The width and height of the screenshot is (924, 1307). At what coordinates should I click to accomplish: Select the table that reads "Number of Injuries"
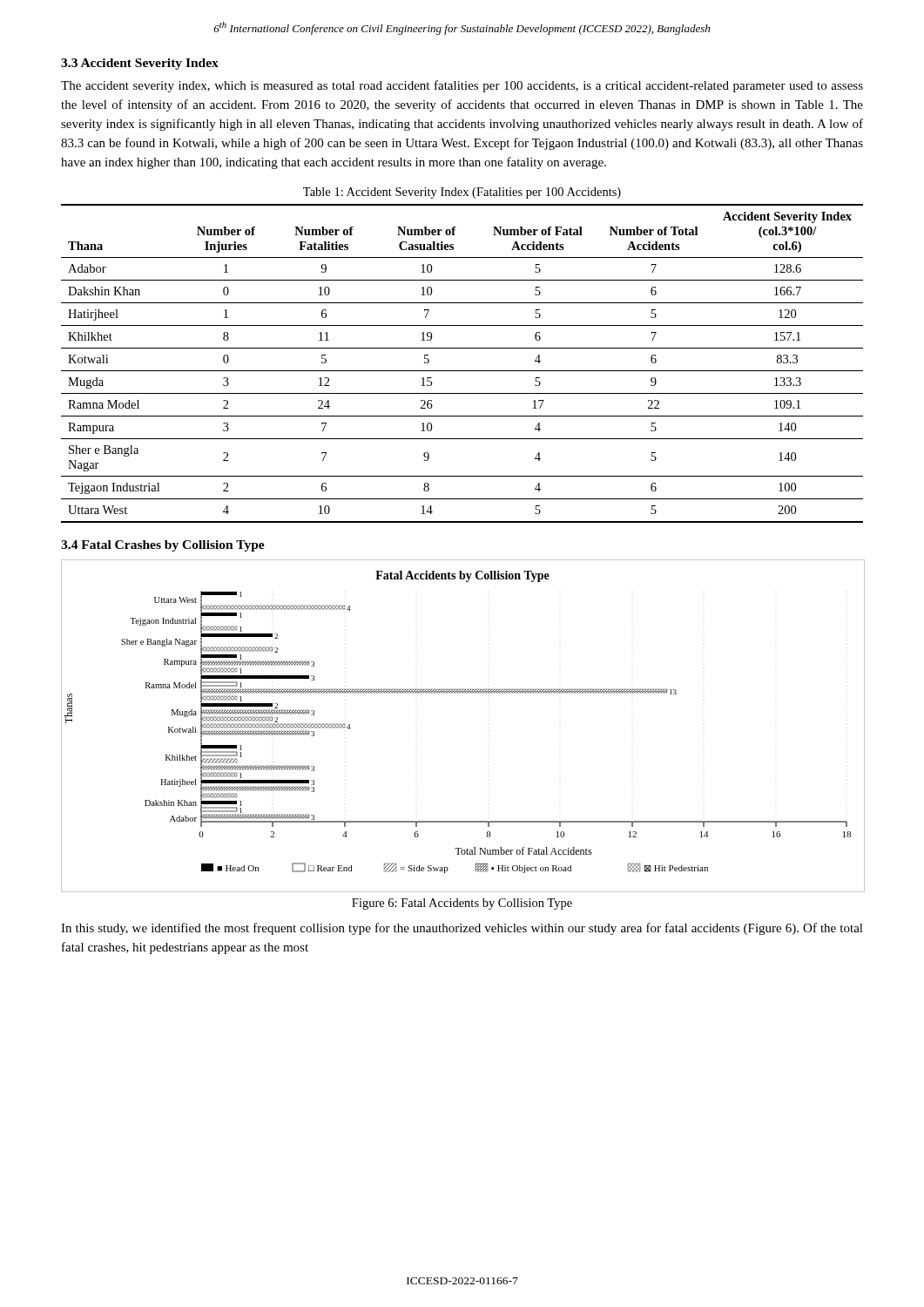[x=462, y=363]
